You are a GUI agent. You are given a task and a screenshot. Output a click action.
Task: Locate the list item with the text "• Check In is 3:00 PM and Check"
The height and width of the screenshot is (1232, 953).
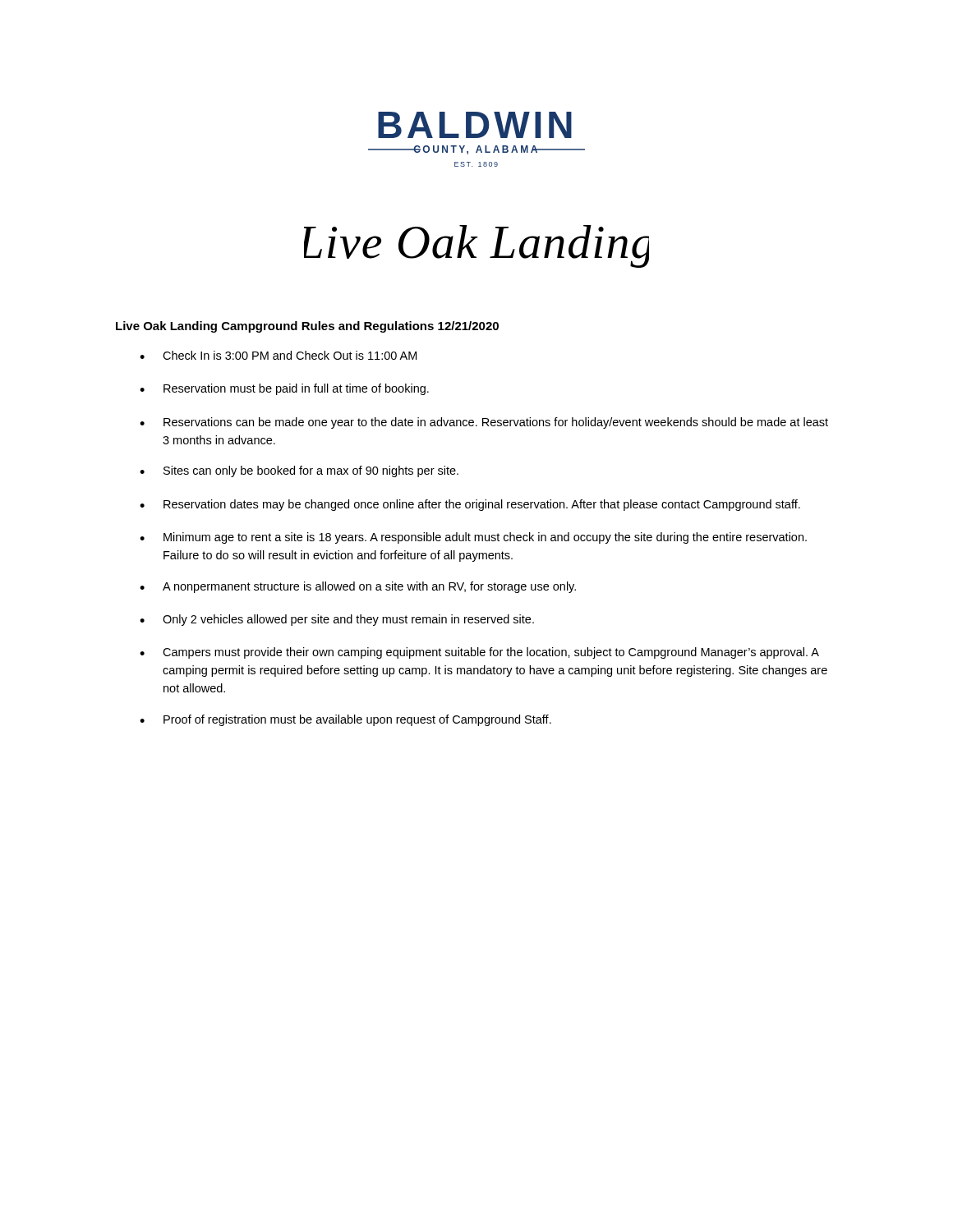coord(278,355)
